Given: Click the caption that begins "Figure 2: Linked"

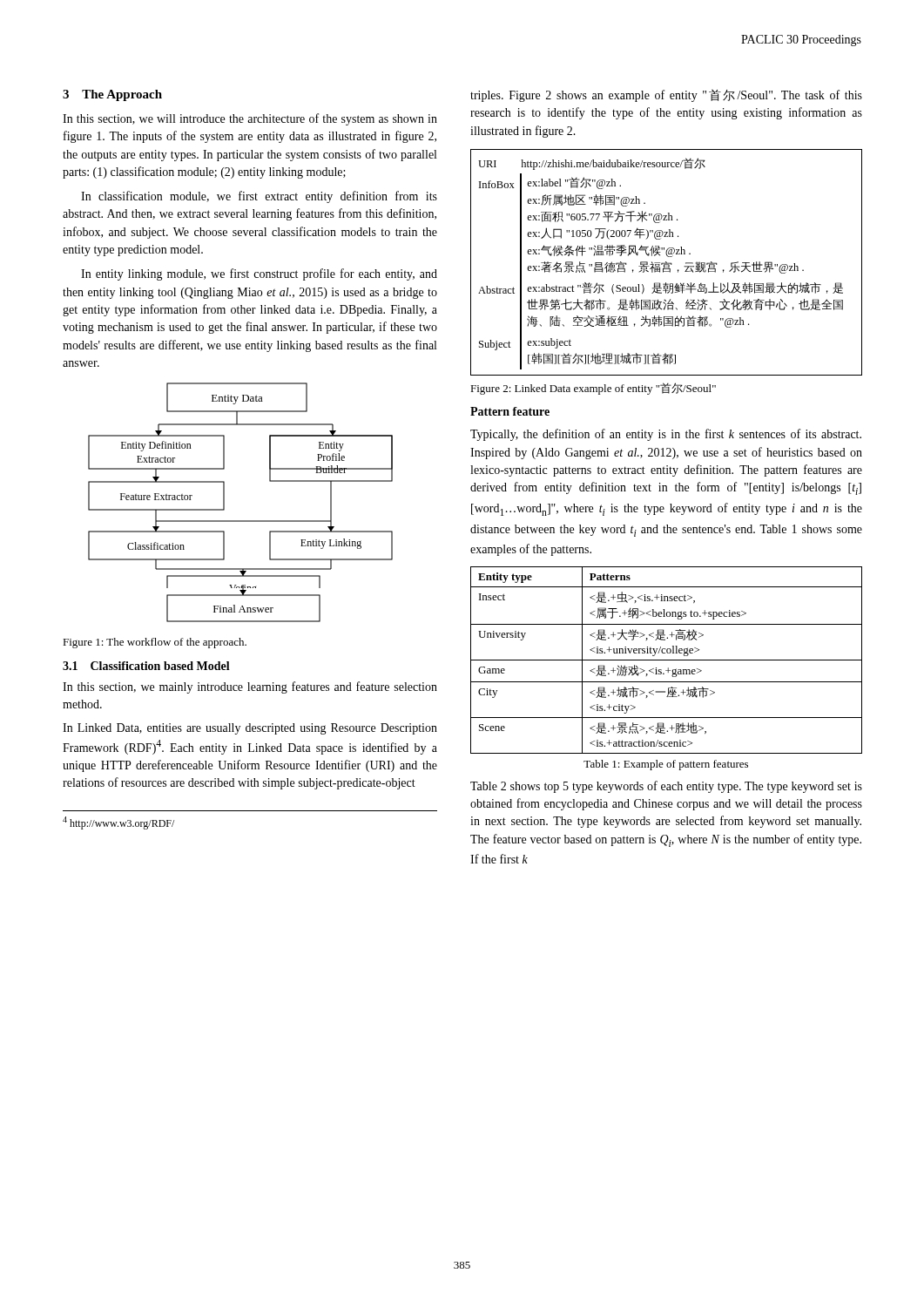Looking at the screenshot, I should [x=593, y=389].
